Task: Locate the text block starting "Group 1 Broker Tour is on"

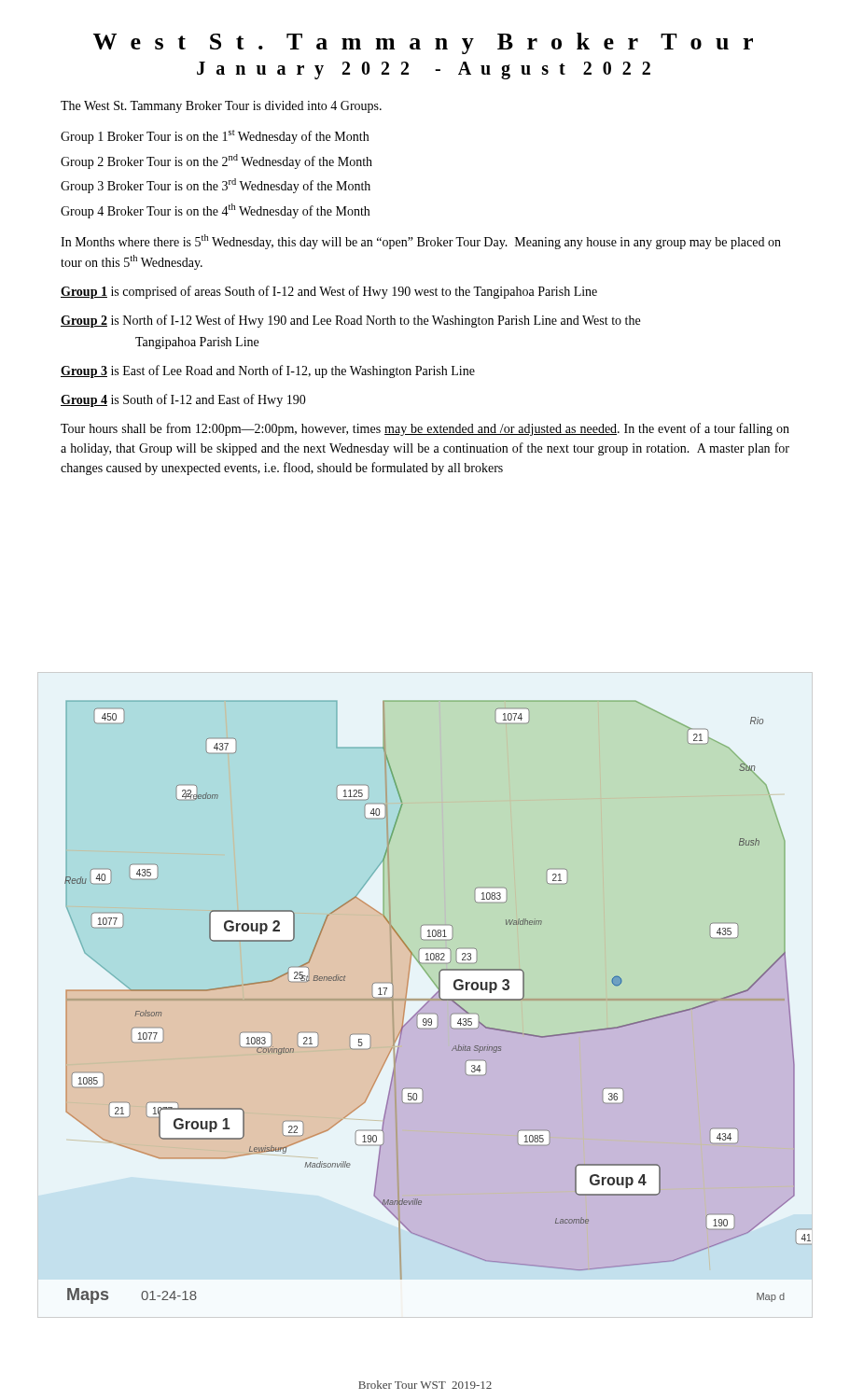Action: 215,135
